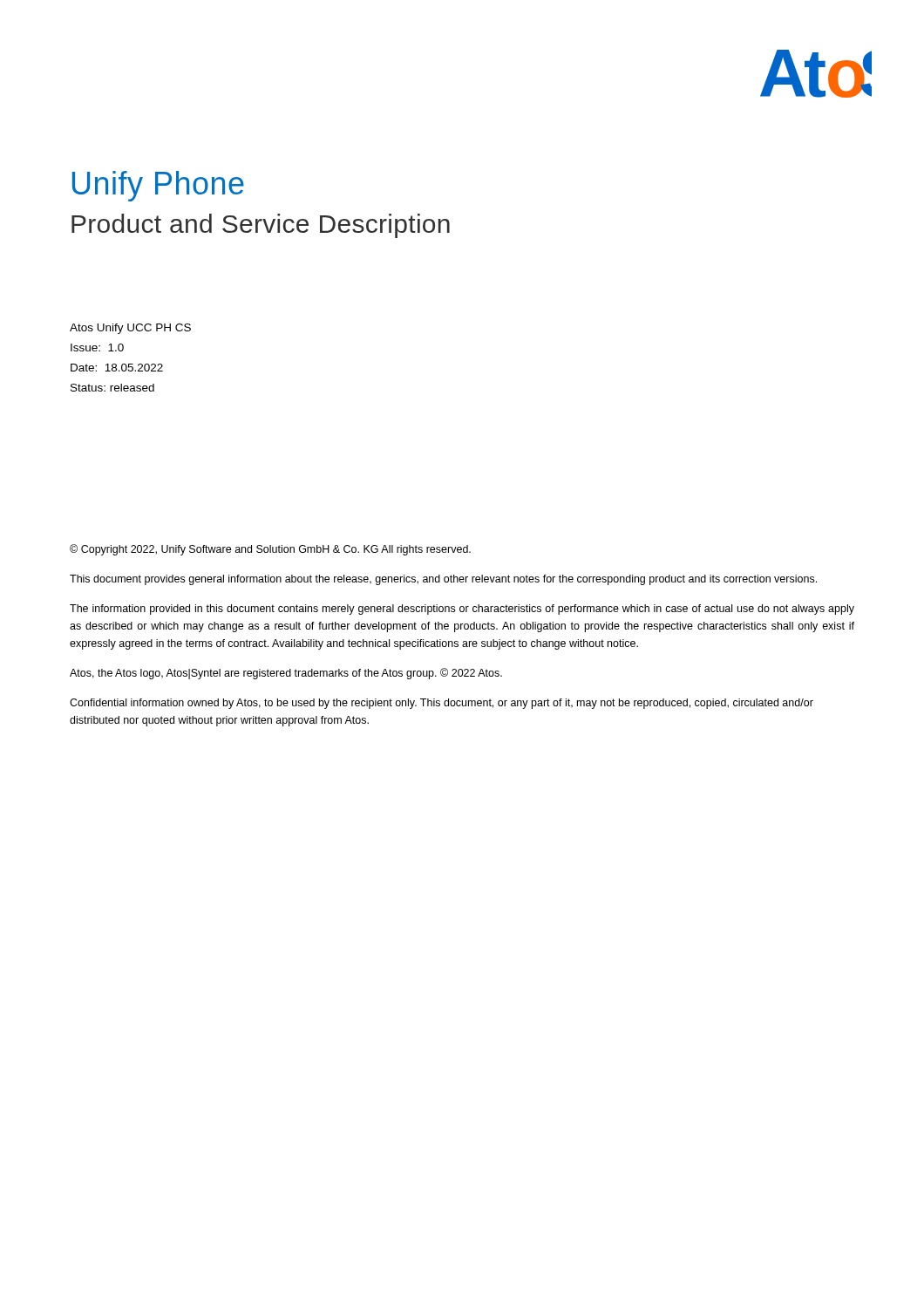Locate the passage starting "Product and Service Description"

261,224
